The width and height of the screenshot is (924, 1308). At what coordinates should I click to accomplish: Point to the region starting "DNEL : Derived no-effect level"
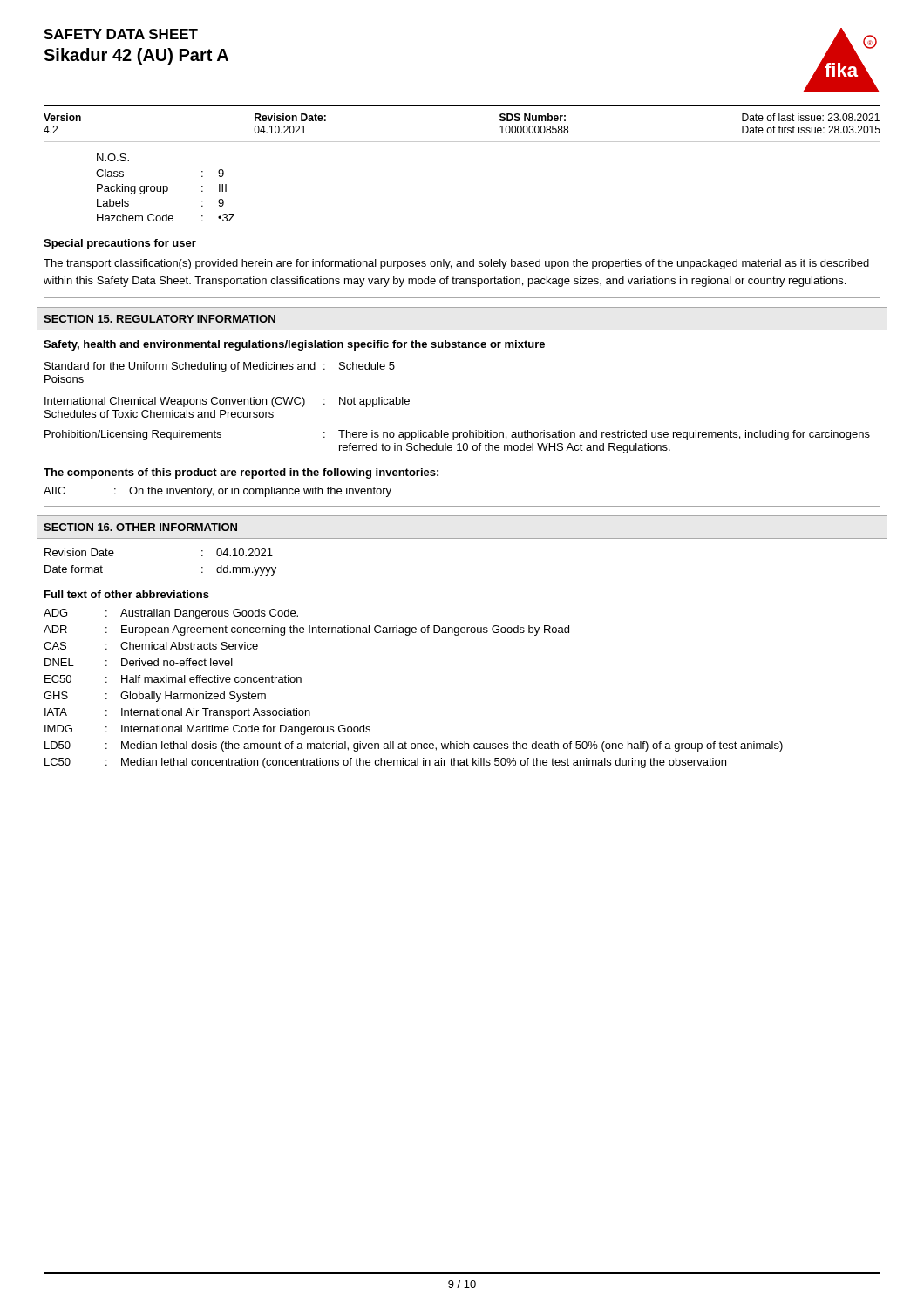(139, 662)
